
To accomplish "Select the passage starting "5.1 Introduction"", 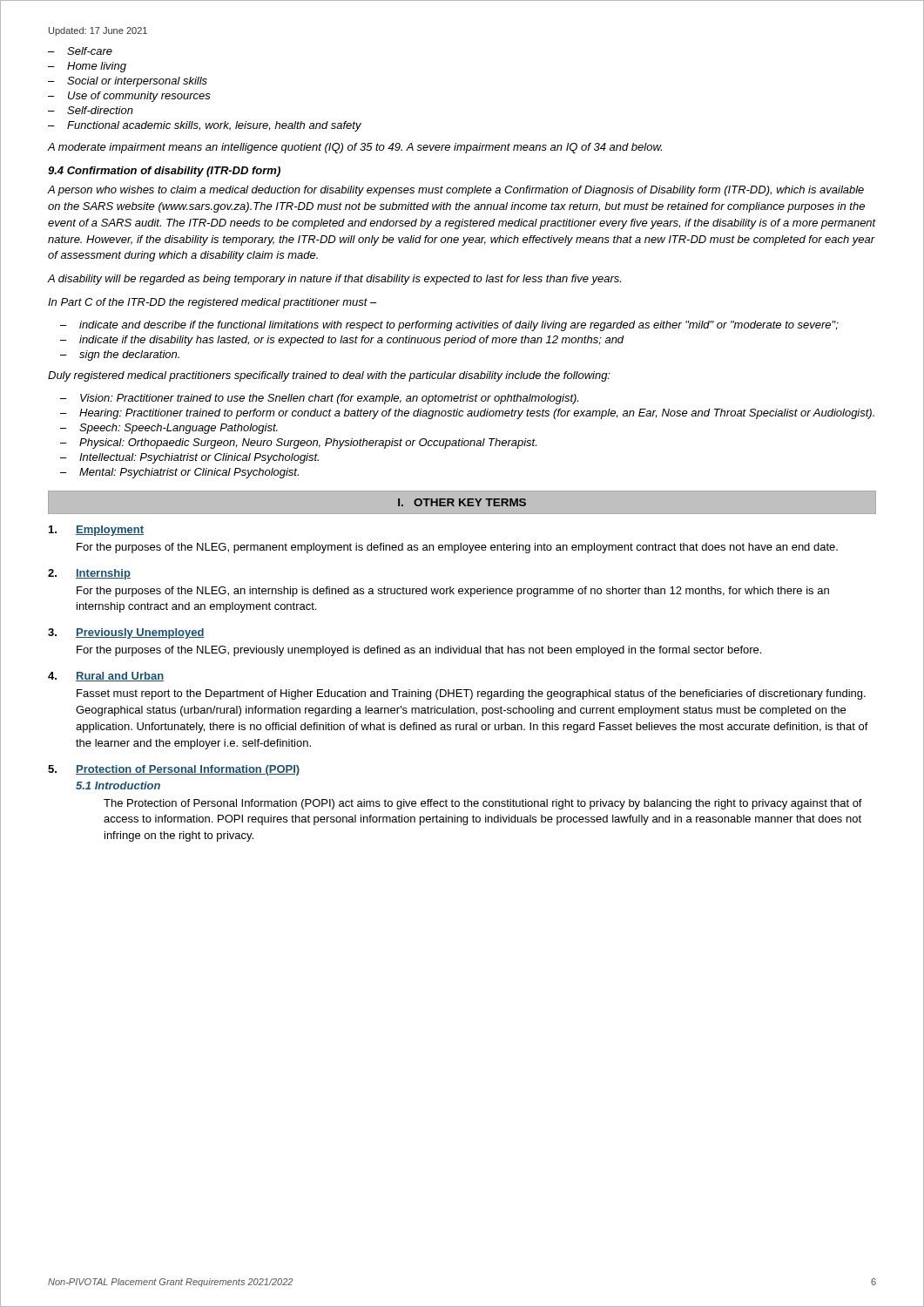I will [118, 785].
